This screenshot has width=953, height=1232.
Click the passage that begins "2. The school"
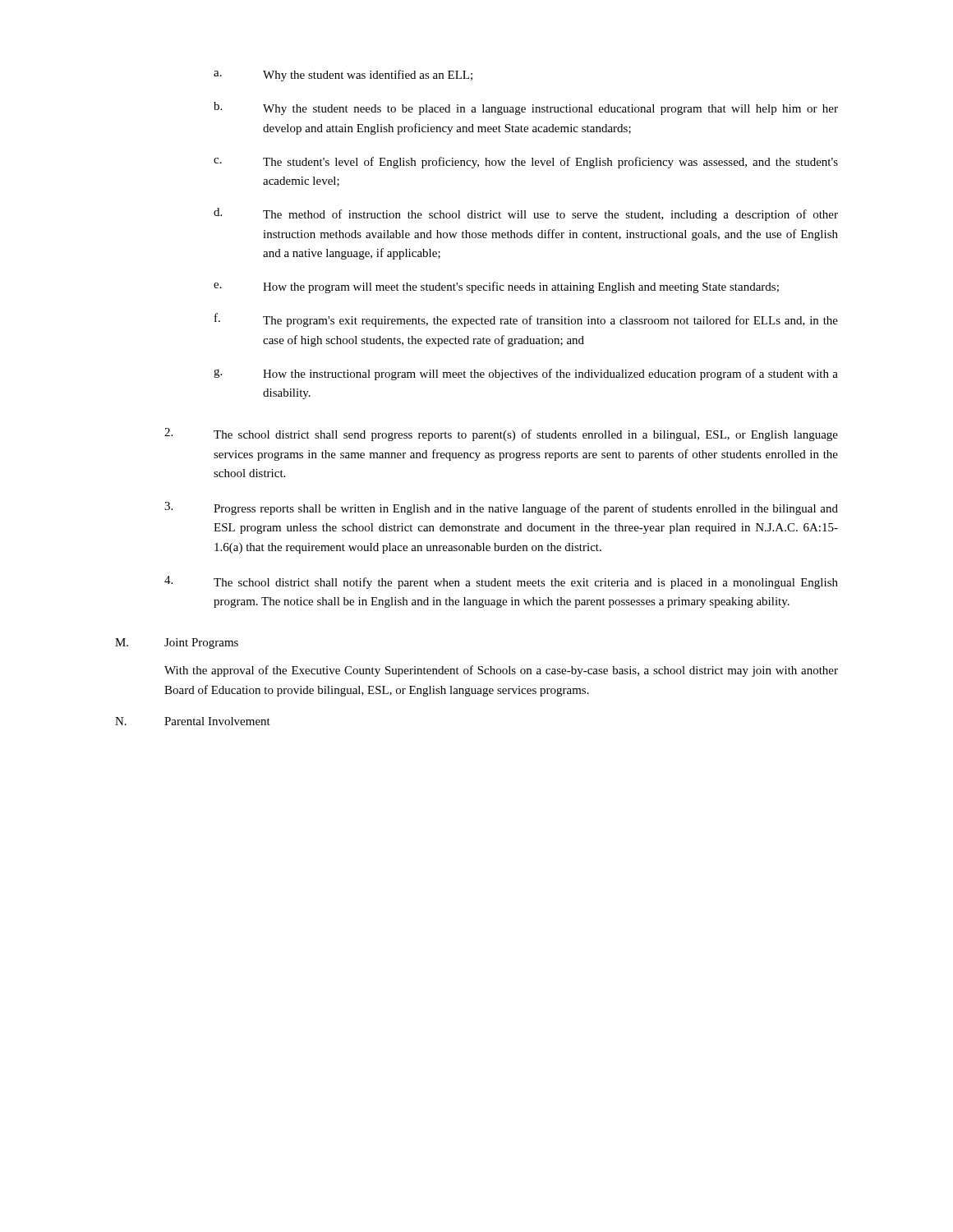tap(501, 454)
